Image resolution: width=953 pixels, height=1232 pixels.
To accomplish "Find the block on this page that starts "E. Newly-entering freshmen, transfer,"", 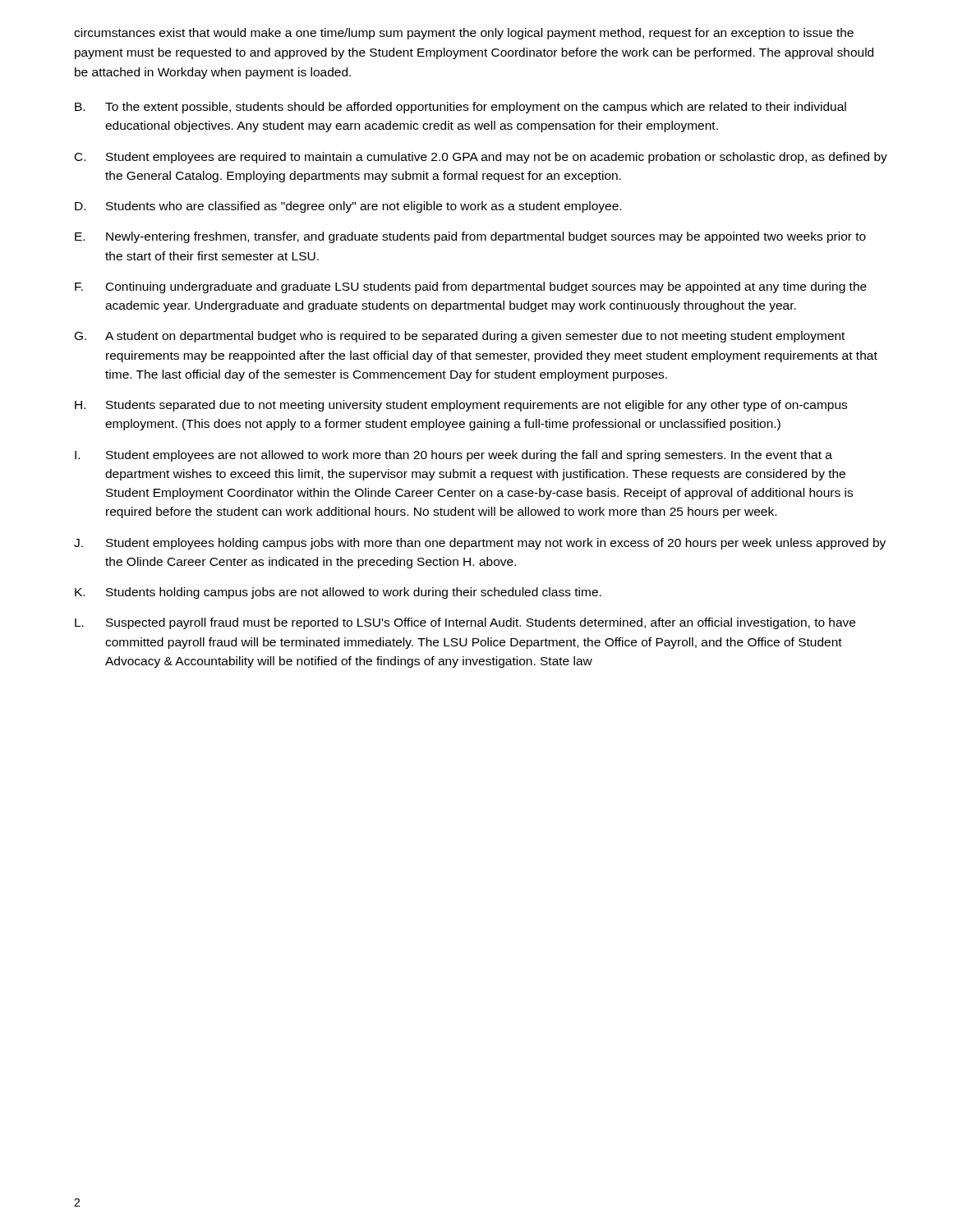I will tap(481, 246).
